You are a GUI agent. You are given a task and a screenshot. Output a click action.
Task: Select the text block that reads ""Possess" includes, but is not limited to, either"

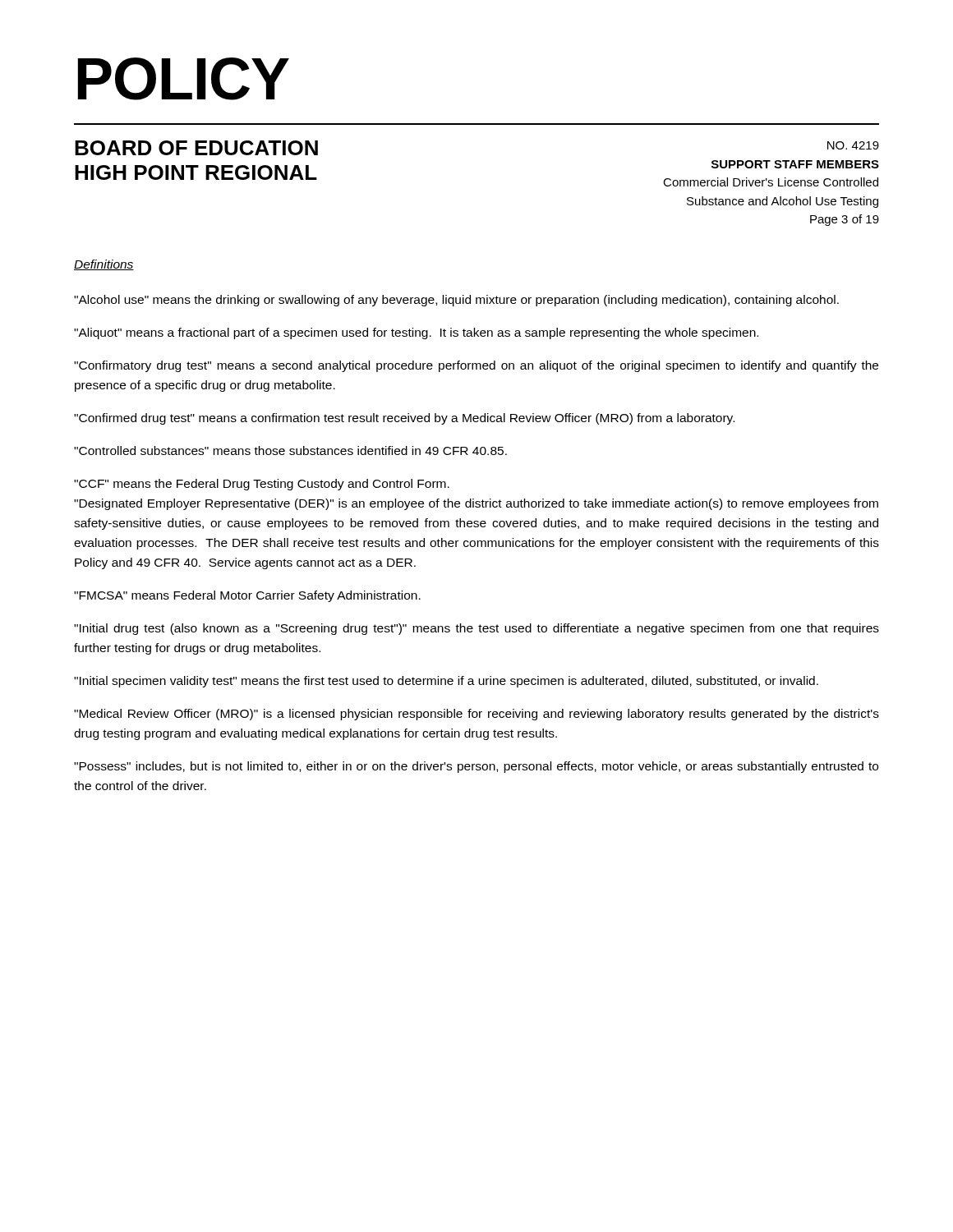pyautogui.click(x=476, y=776)
